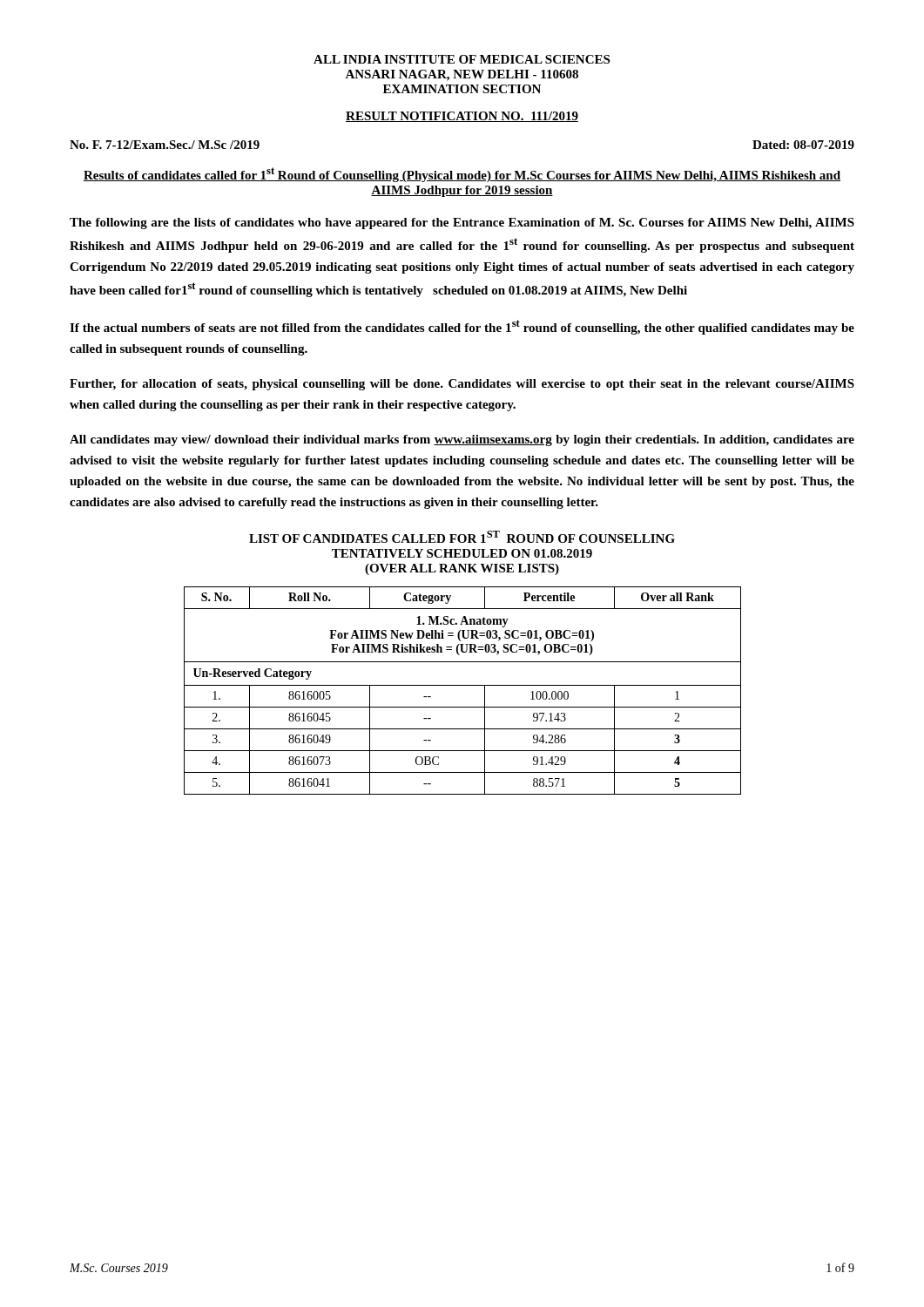Find "RESULT NOTIFICATION NO. 111/2019" on this page
The width and height of the screenshot is (924, 1307).
point(462,116)
